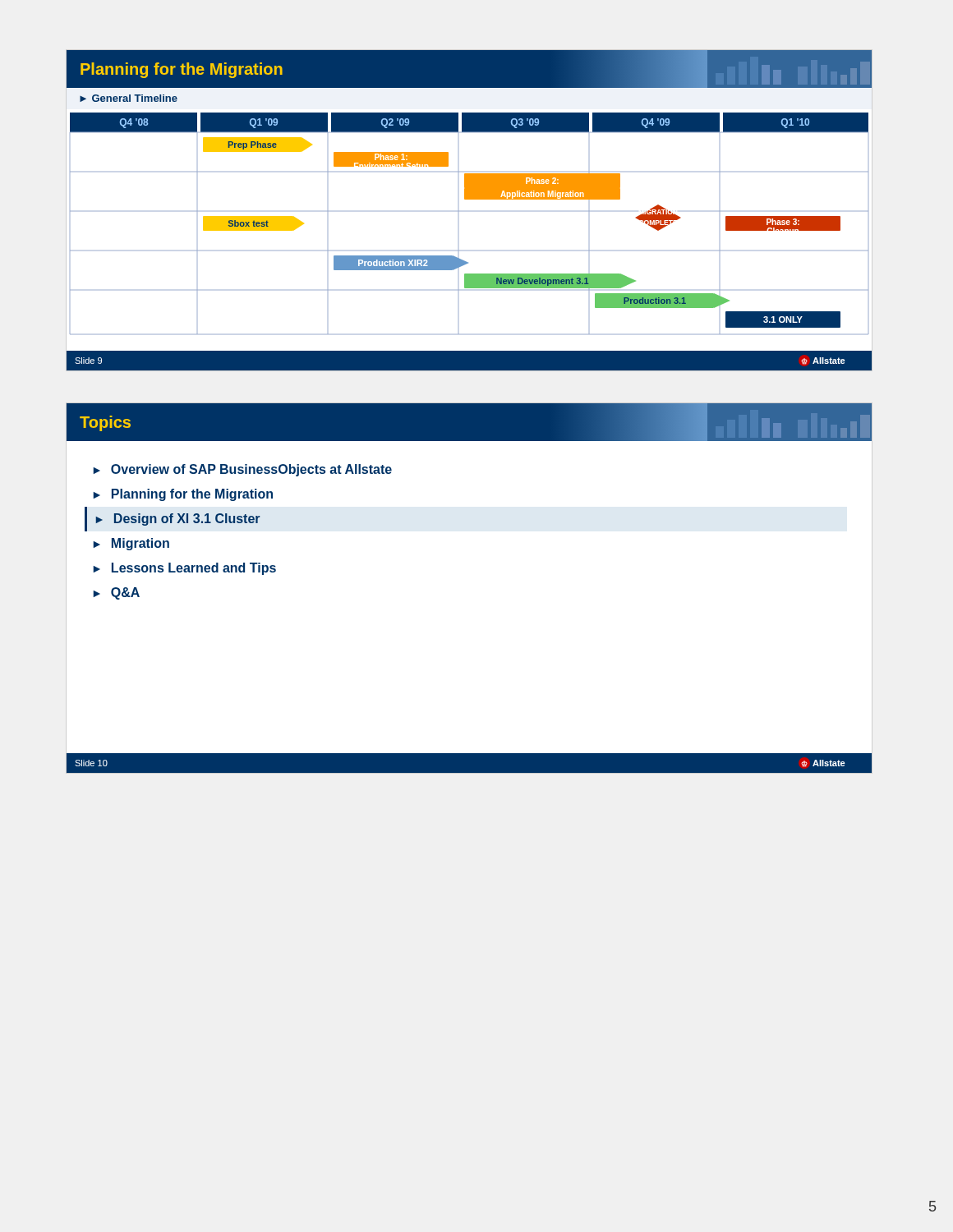953x1232 pixels.
Task: Point to the text starting "► Overview of SAP"
Action: pyautogui.click(x=242, y=470)
